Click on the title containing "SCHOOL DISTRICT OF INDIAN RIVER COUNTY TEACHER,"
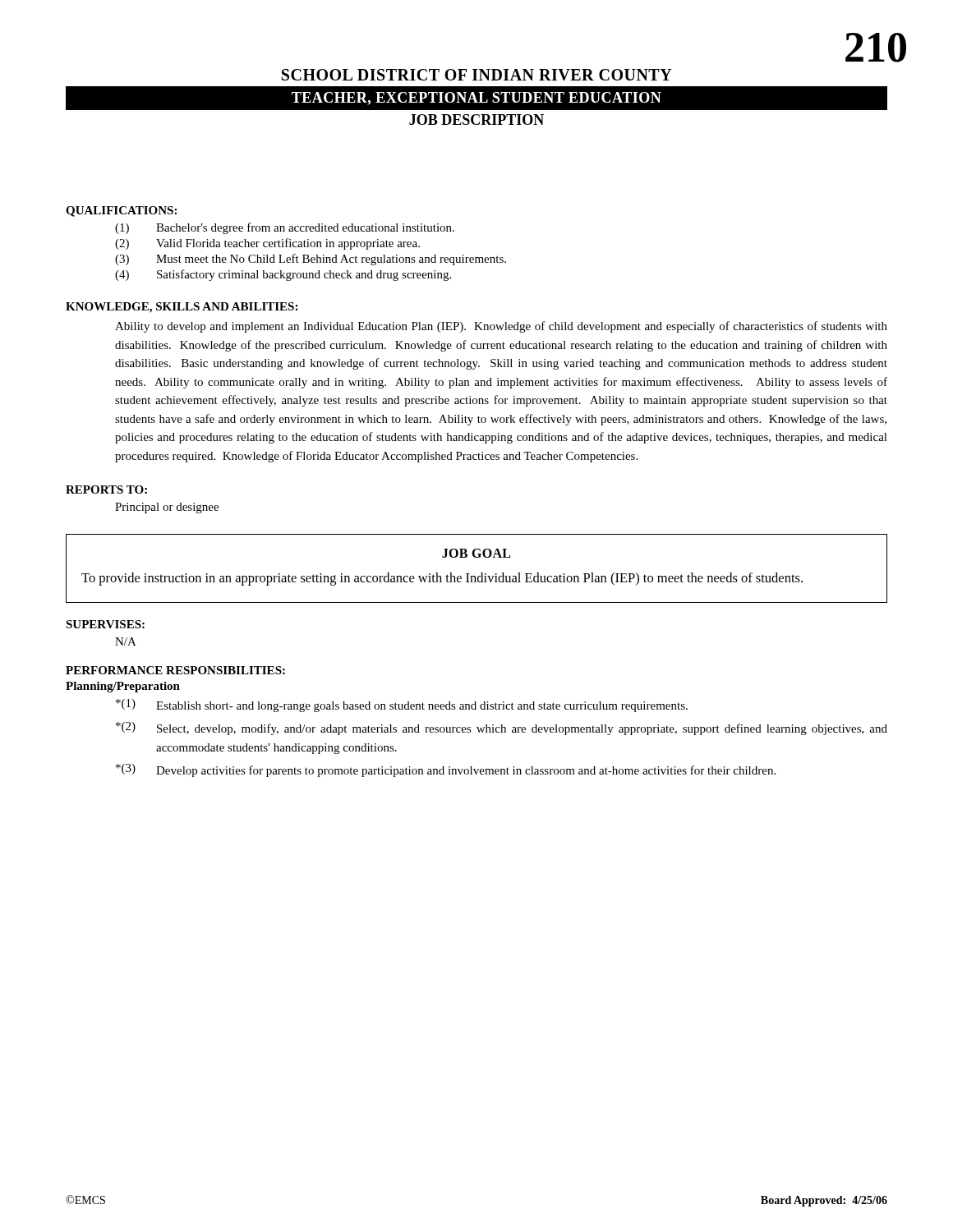The width and height of the screenshot is (953, 1232). pyautogui.click(x=476, y=97)
